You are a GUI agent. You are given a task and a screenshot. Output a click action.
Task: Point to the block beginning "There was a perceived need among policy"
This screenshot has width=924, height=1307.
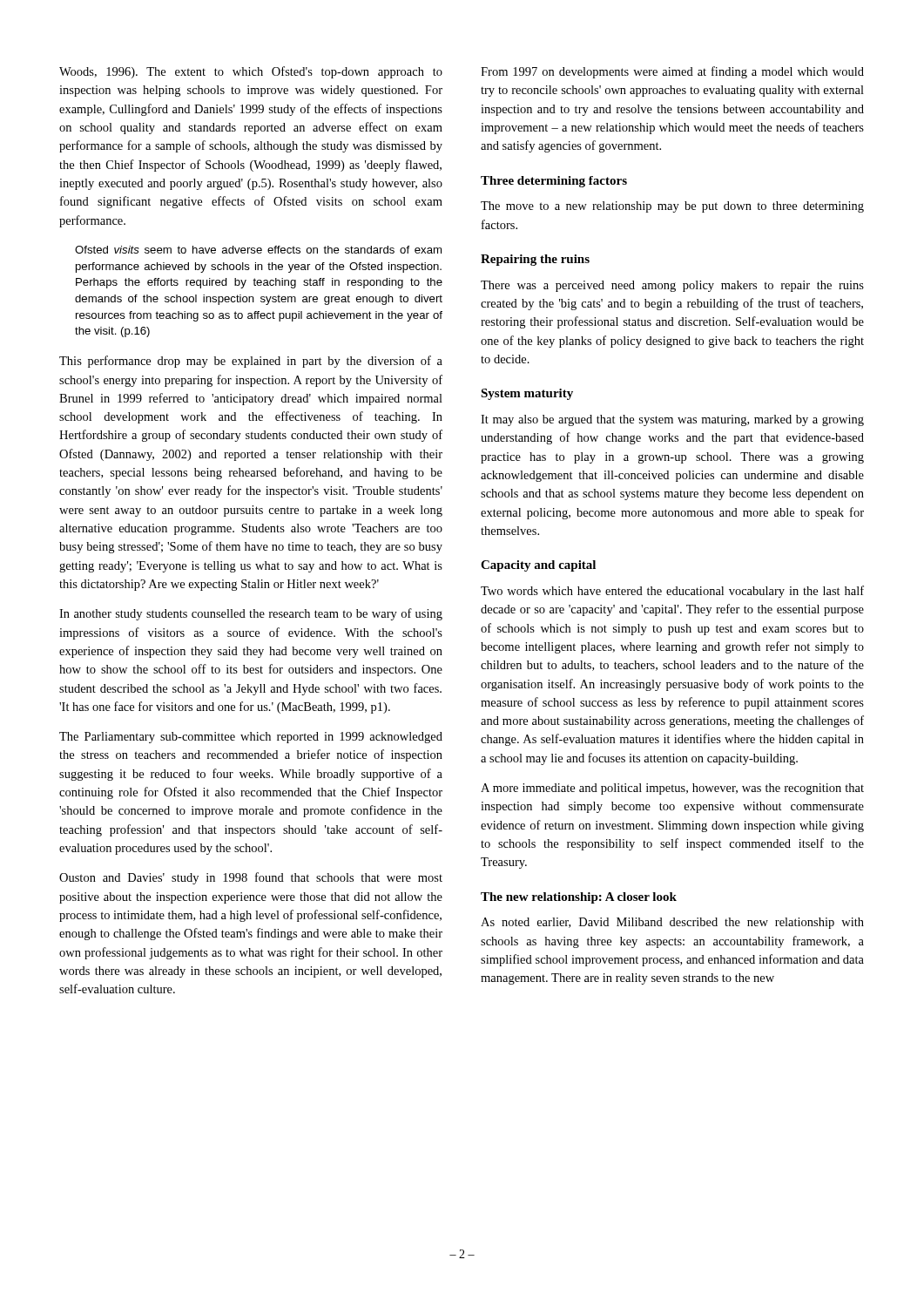click(x=672, y=322)
